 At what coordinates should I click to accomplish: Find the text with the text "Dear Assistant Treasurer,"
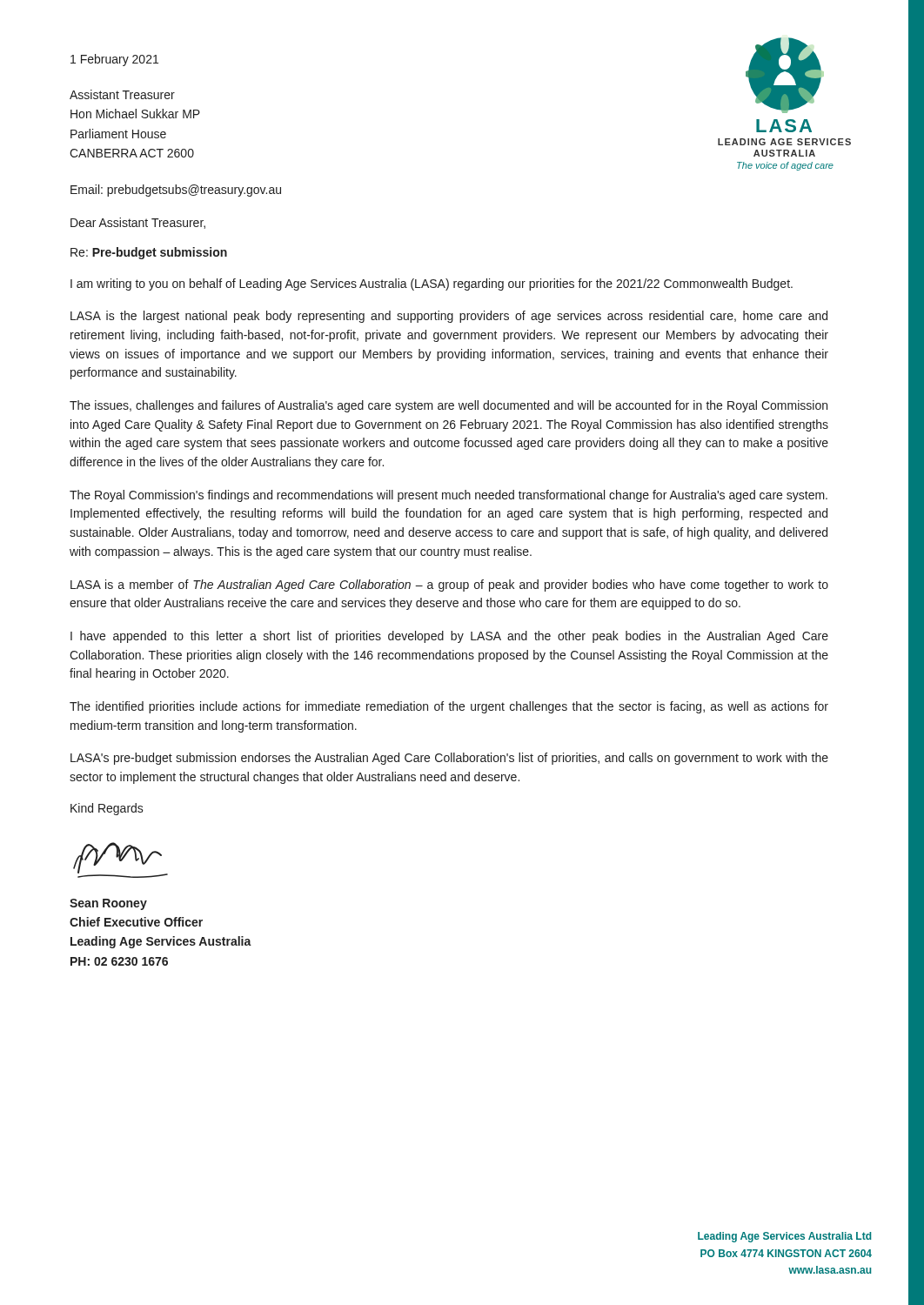tap(138, 222)
